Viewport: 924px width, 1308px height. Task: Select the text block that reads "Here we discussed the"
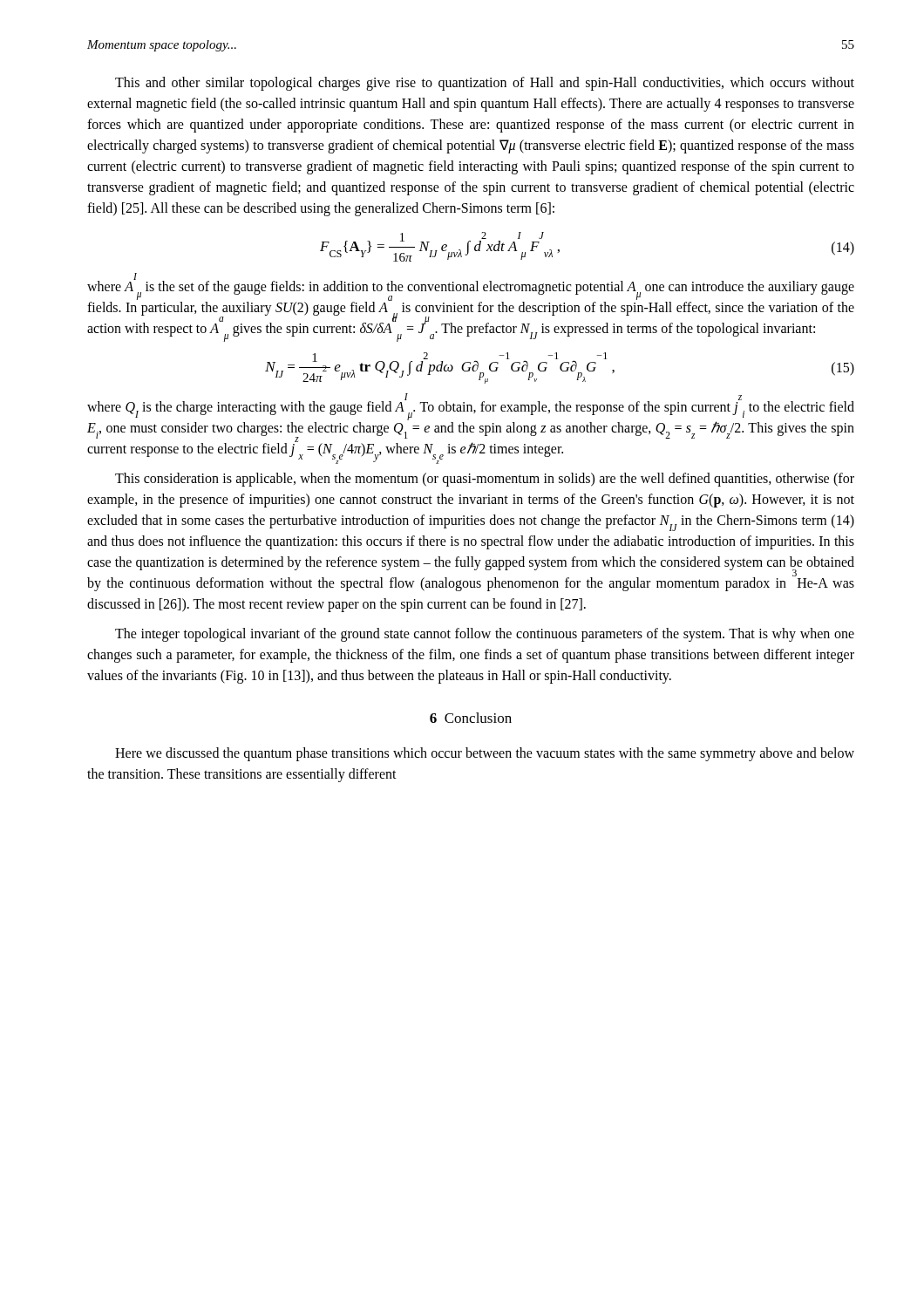(x=471, y=764)
